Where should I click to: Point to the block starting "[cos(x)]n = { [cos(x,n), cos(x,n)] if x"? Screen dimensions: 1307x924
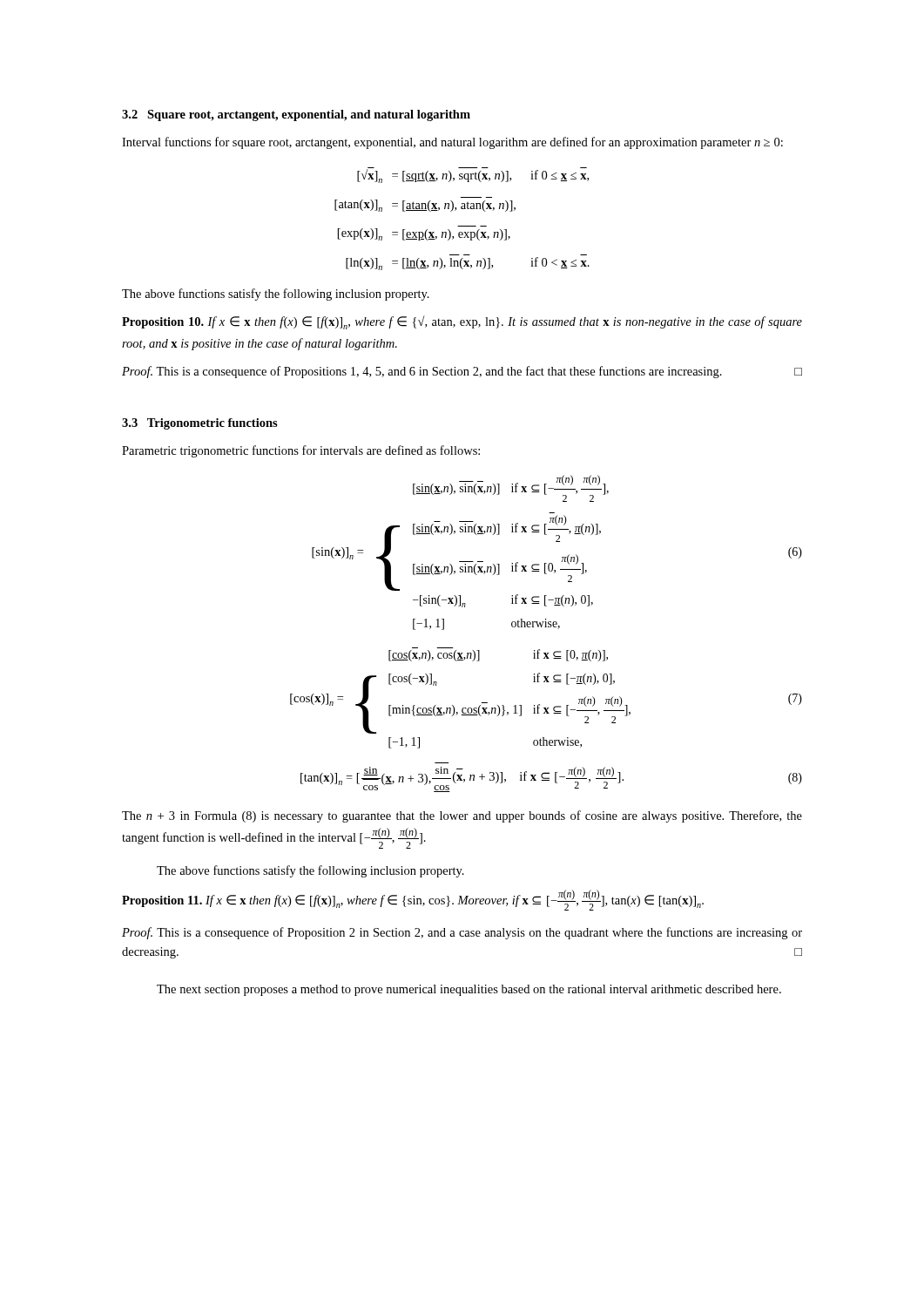point(462,699)
